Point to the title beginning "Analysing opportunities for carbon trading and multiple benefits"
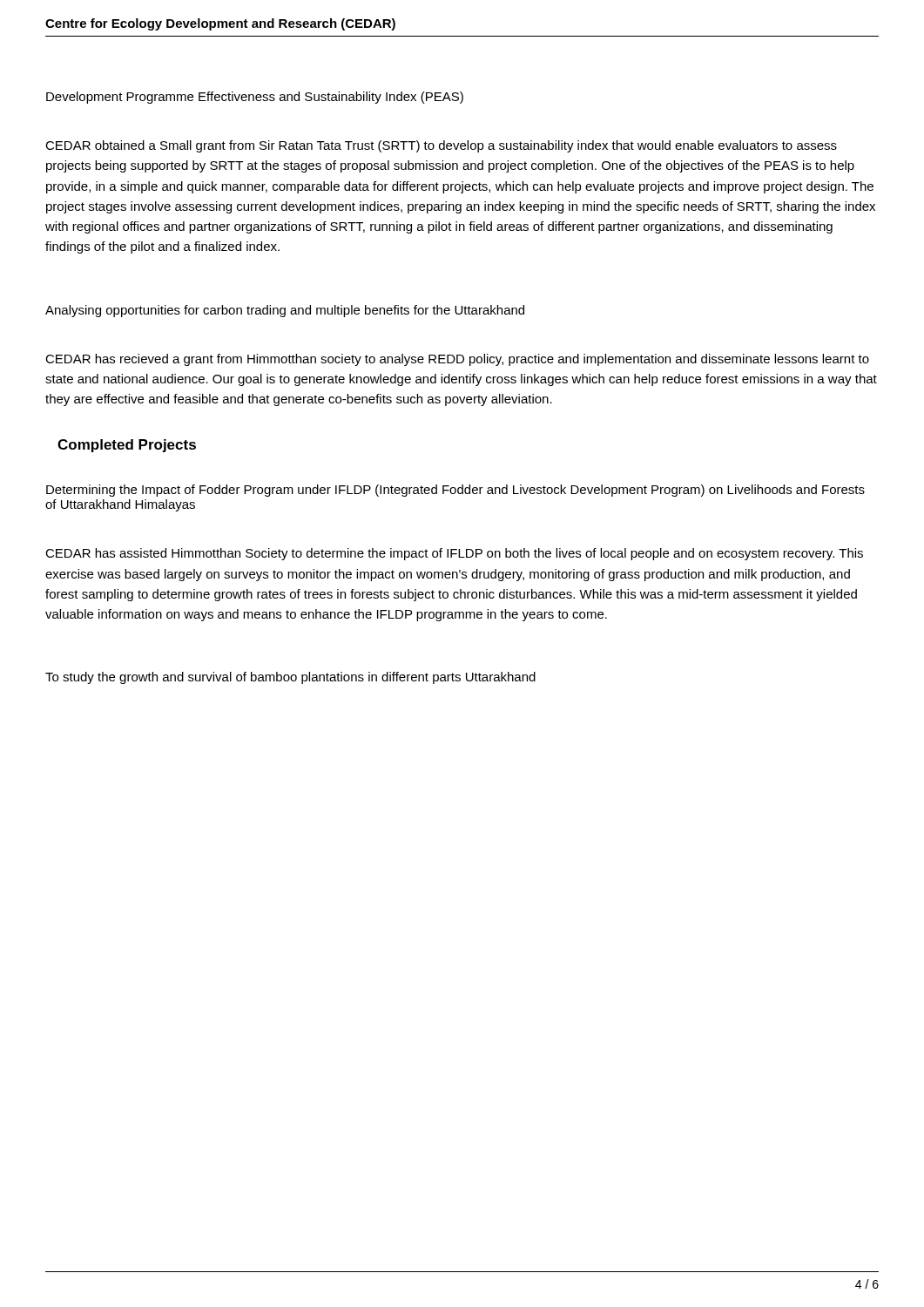The image size is (924, 1307). click(x=285, y=309)
